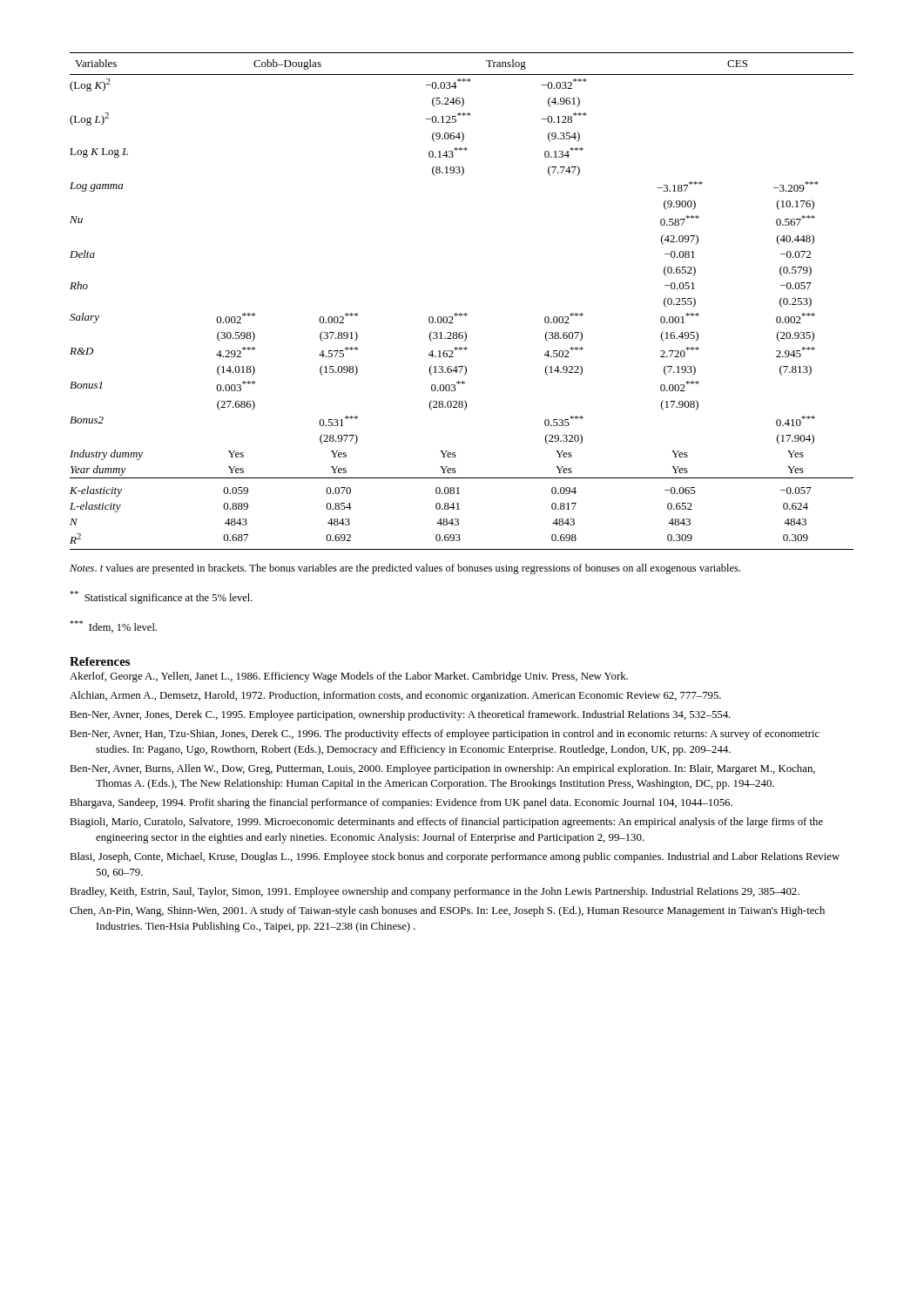Where is the passage that starts "Bradley, Keith, Estrin, Saul, Taylor, Simon,"?

tap(435, 891)
